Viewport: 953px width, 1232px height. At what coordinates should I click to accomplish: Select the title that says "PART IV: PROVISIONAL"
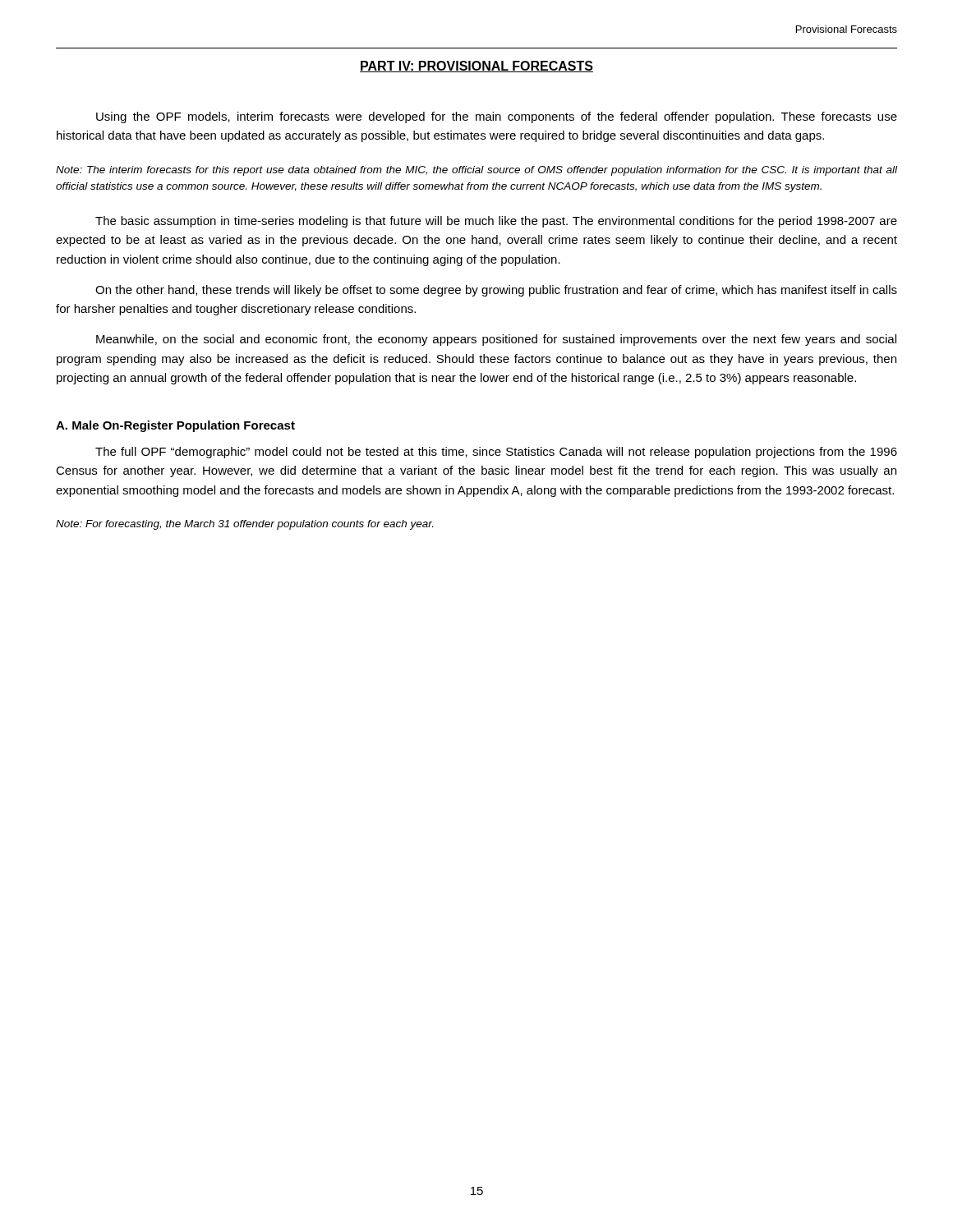tap(476, 66)
